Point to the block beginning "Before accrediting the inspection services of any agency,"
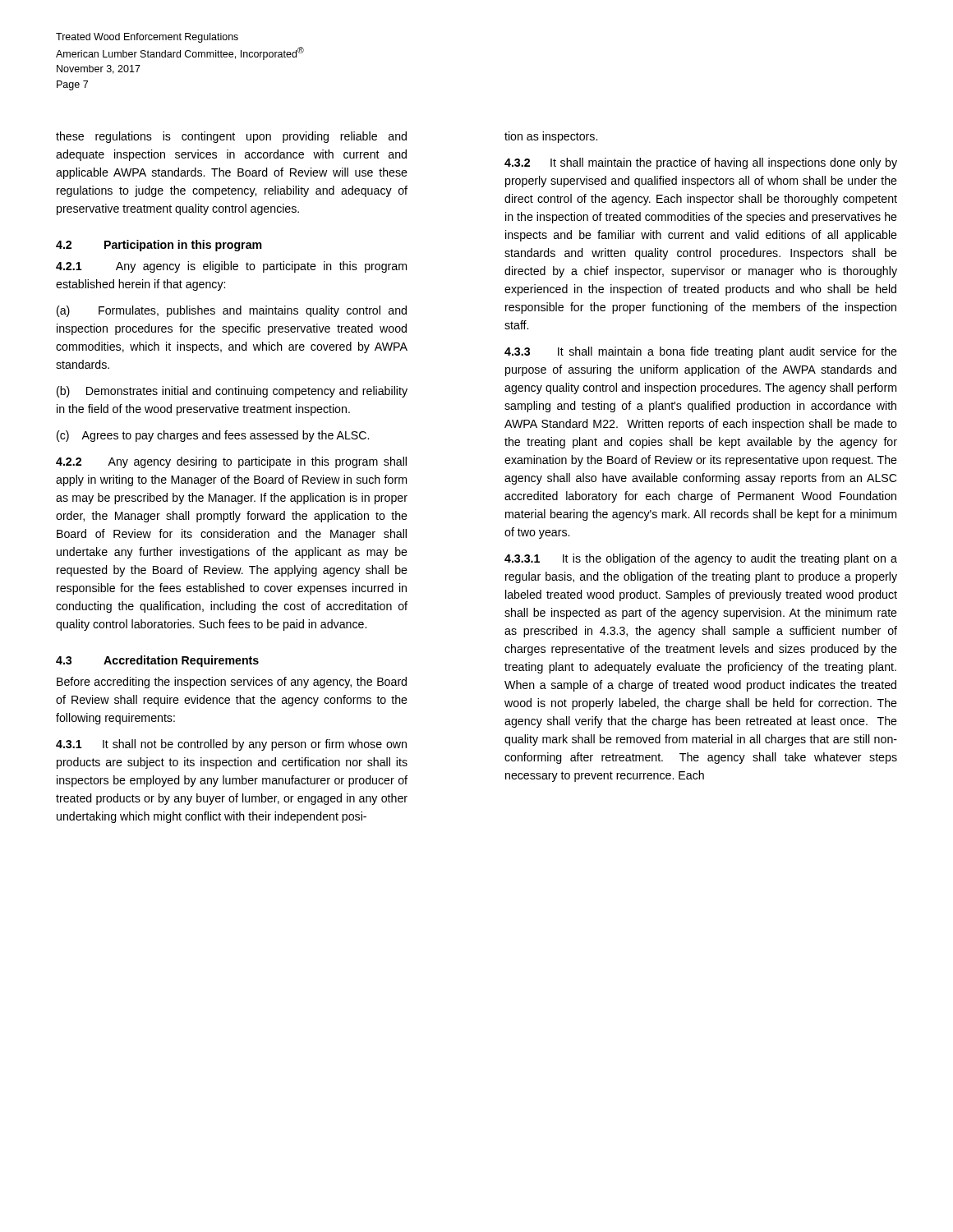Screen dimensions: 1232x953 point(232,700)
